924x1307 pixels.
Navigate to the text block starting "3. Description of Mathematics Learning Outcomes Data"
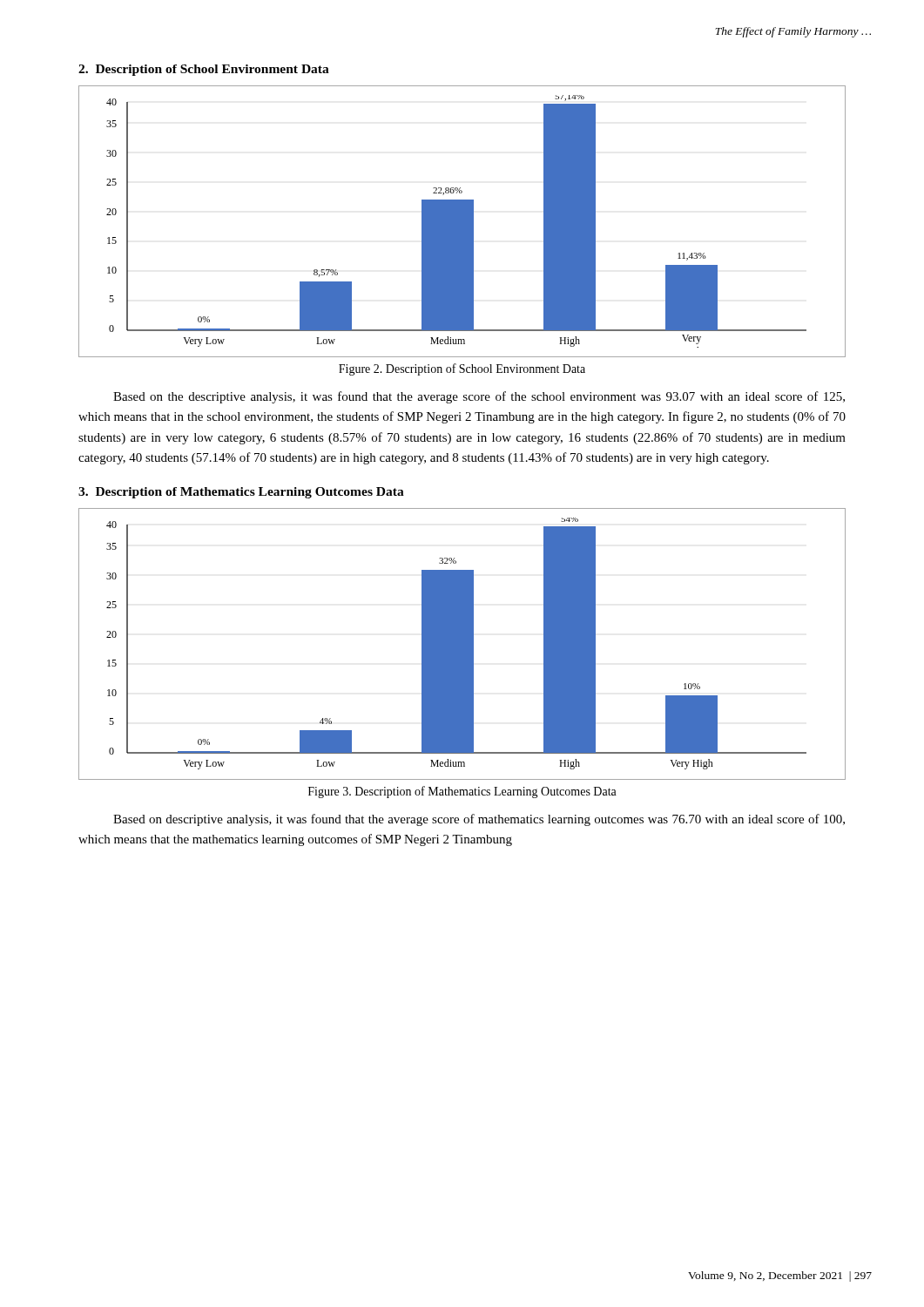tap(241, 491)
